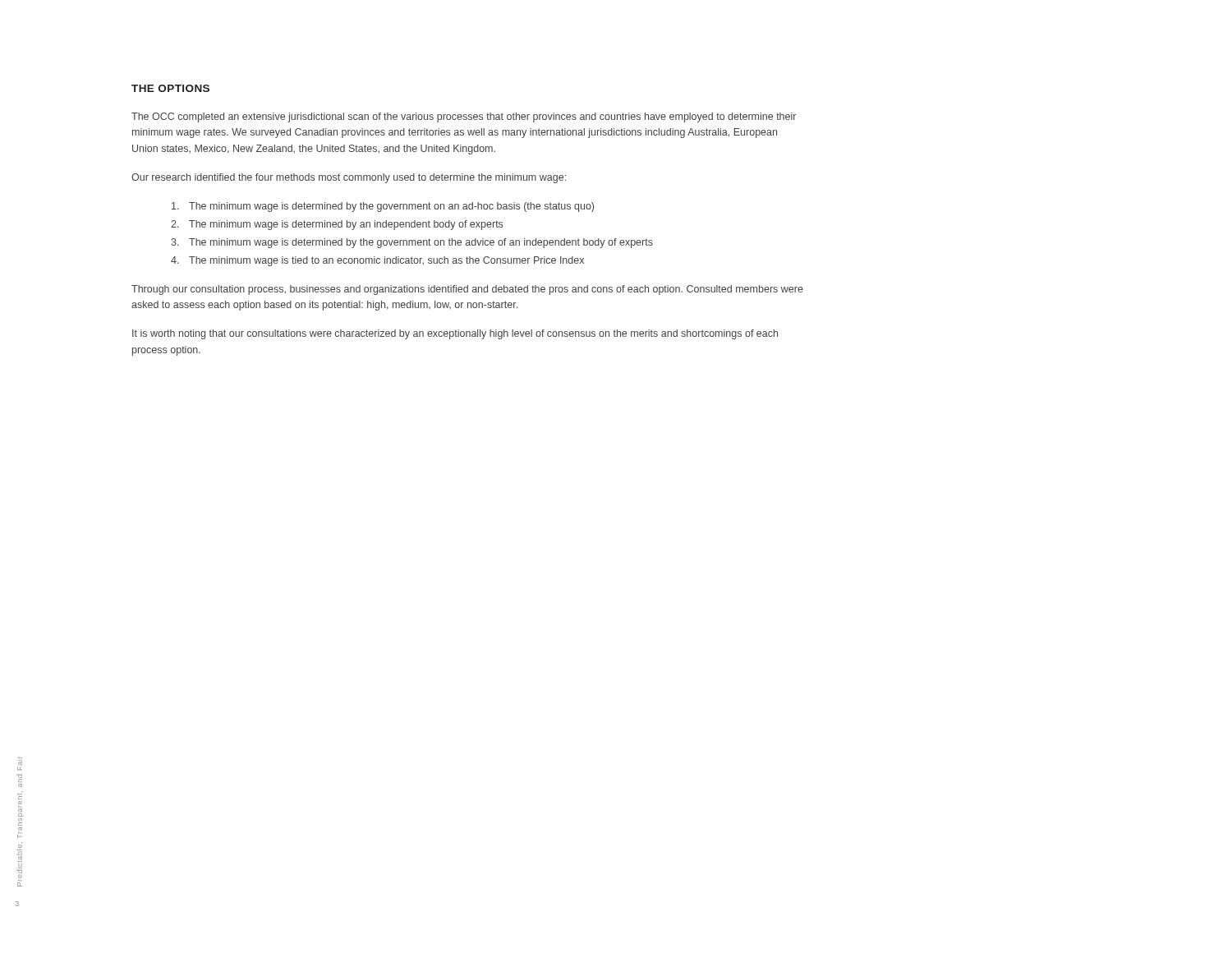Locate the list item containing "3. The minimum wage is determined by"
Image resolution: width=1232 pixels, height=953 pixels.
click(x=412, y=242)
